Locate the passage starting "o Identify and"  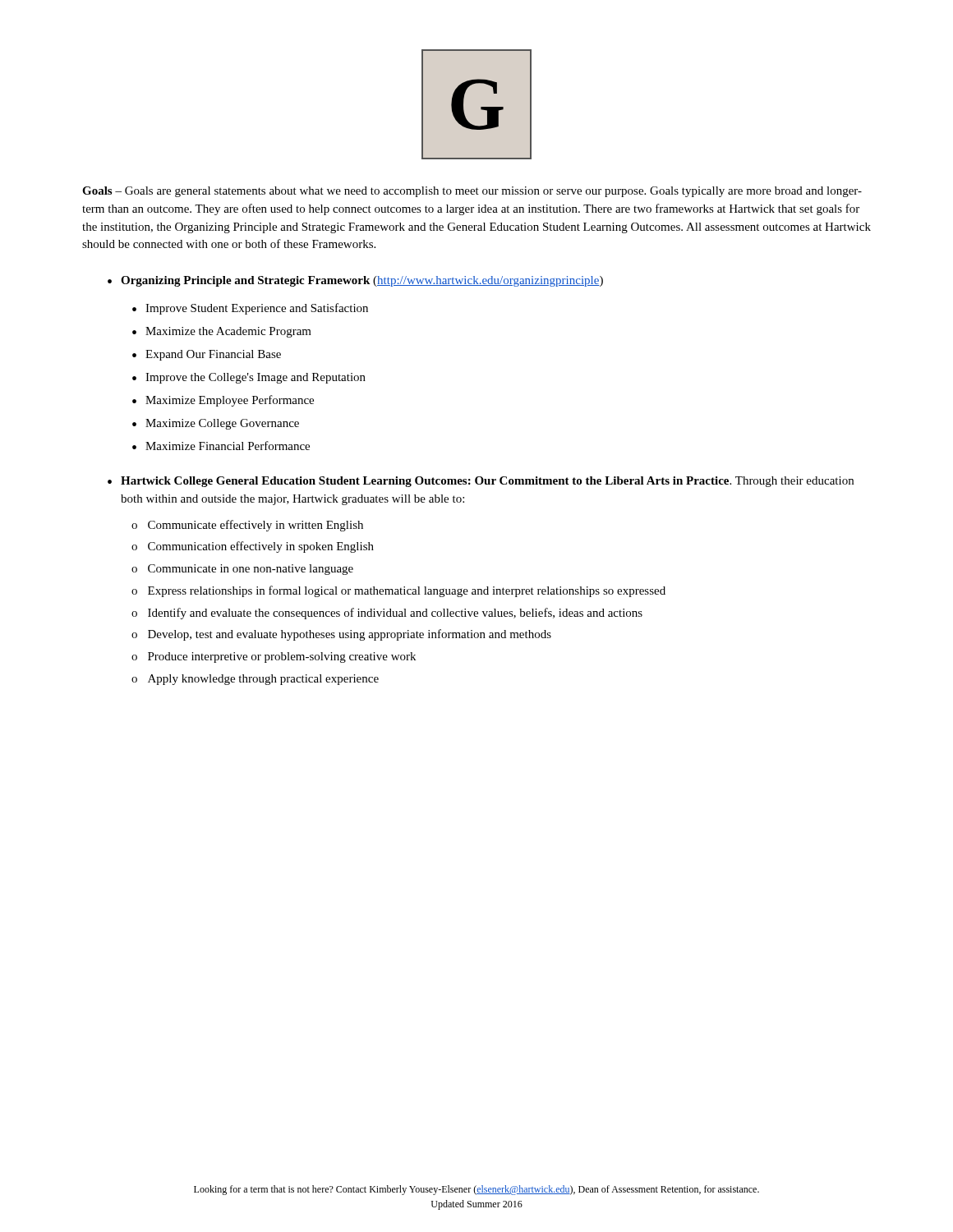[x=387, y=613]
